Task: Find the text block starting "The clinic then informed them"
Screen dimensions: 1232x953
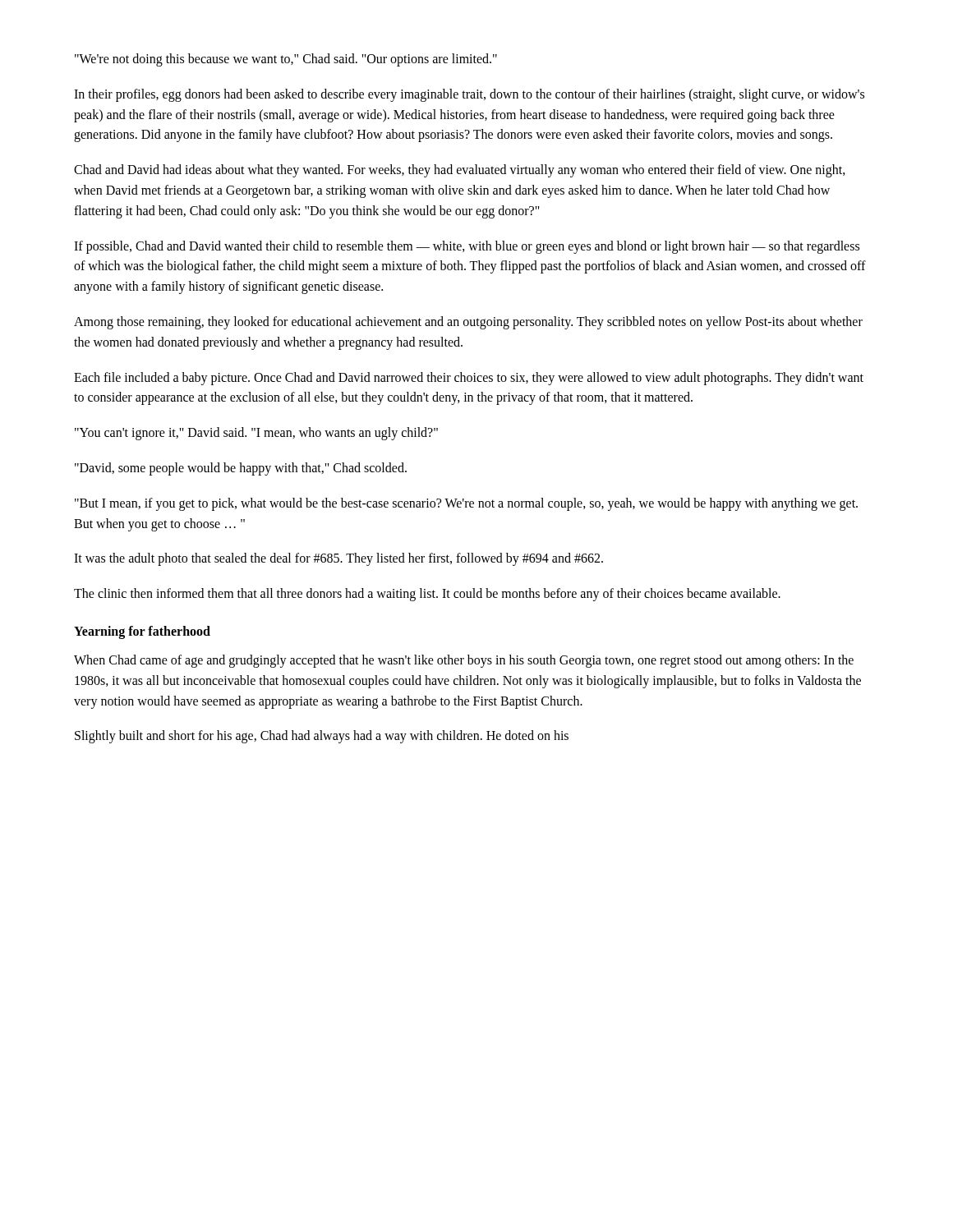Action: pos(427,594)
